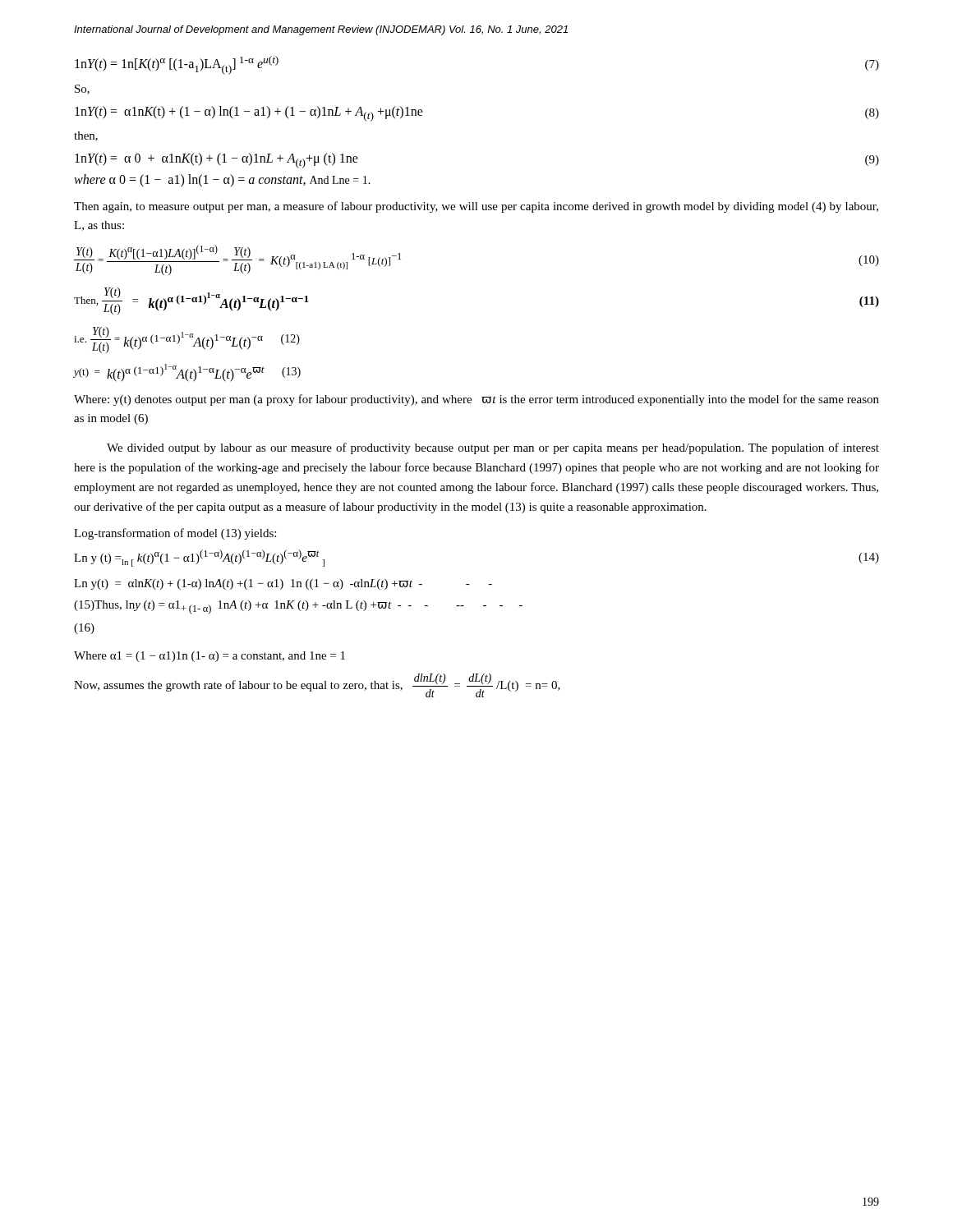Where does it say "Then, Y(t)L(t) = k(t)α (1−α1)1−αA(t)1−αL(t)1−α−1 (11)"?

tap(220, 298)
